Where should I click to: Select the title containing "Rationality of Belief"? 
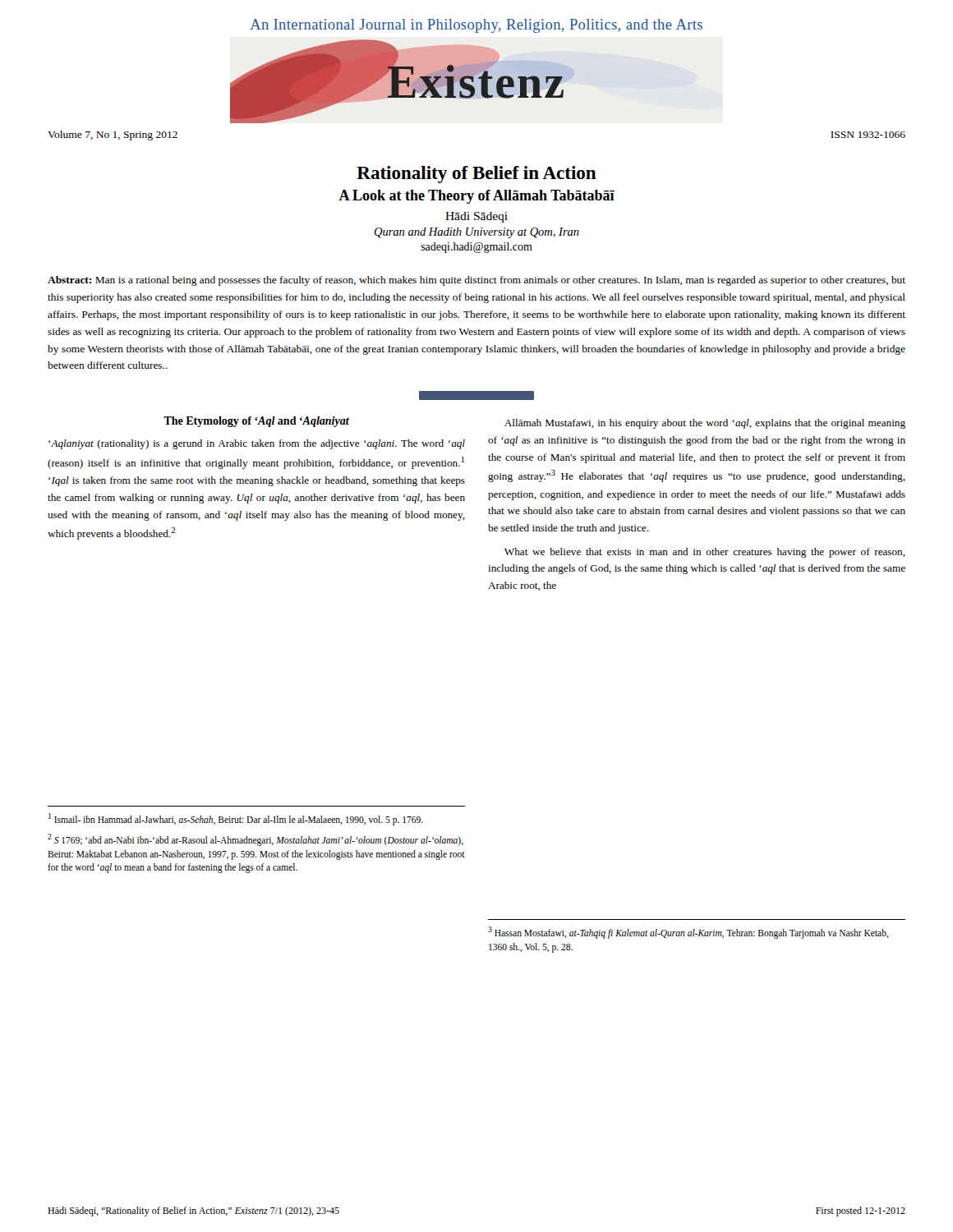pos(476,173)
